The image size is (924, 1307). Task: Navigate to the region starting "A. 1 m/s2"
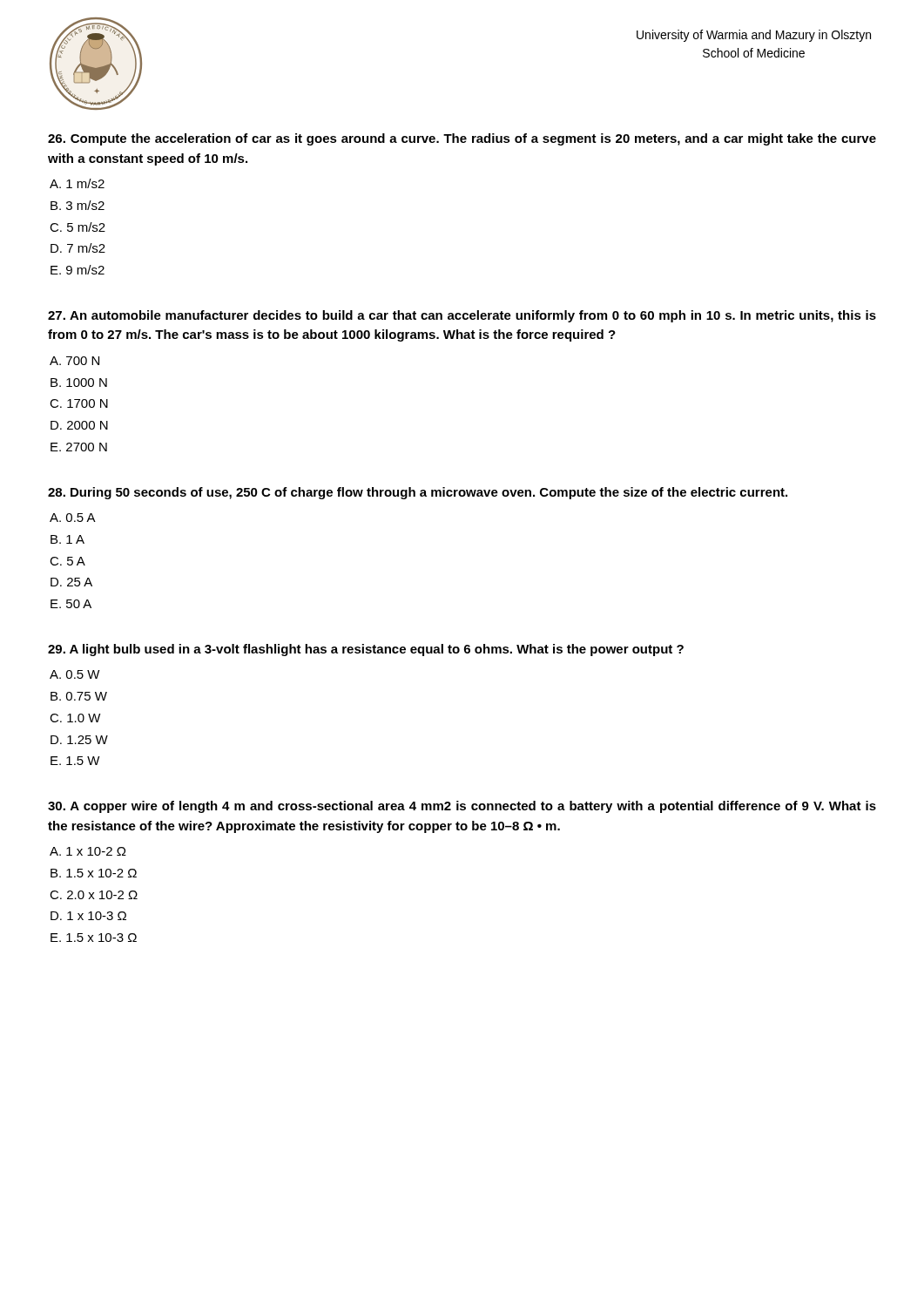coord(77,183)
